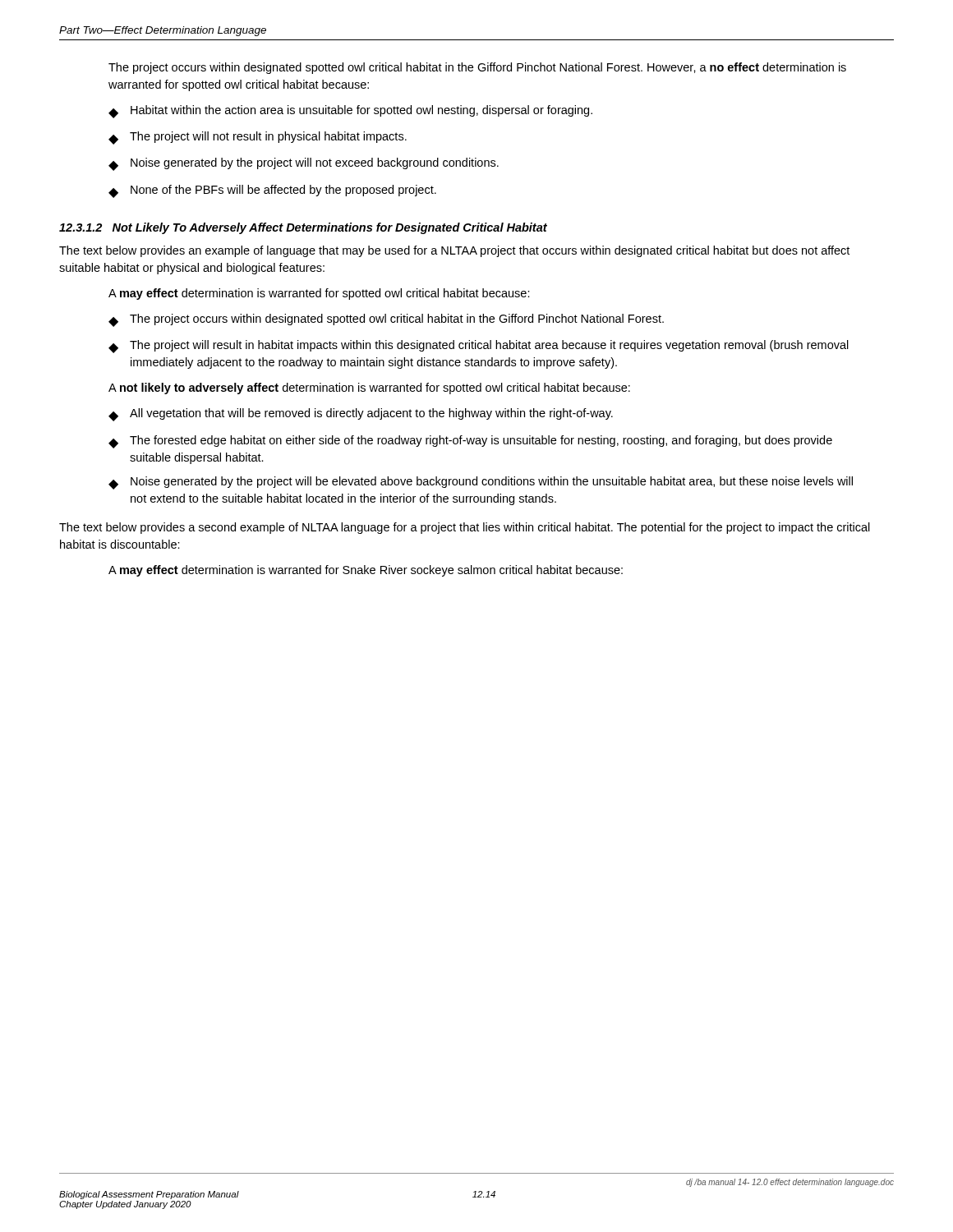953x1232 pixels.
Task: Locate the text block containing "The text below provides a"
Action: tap(465, 536)
